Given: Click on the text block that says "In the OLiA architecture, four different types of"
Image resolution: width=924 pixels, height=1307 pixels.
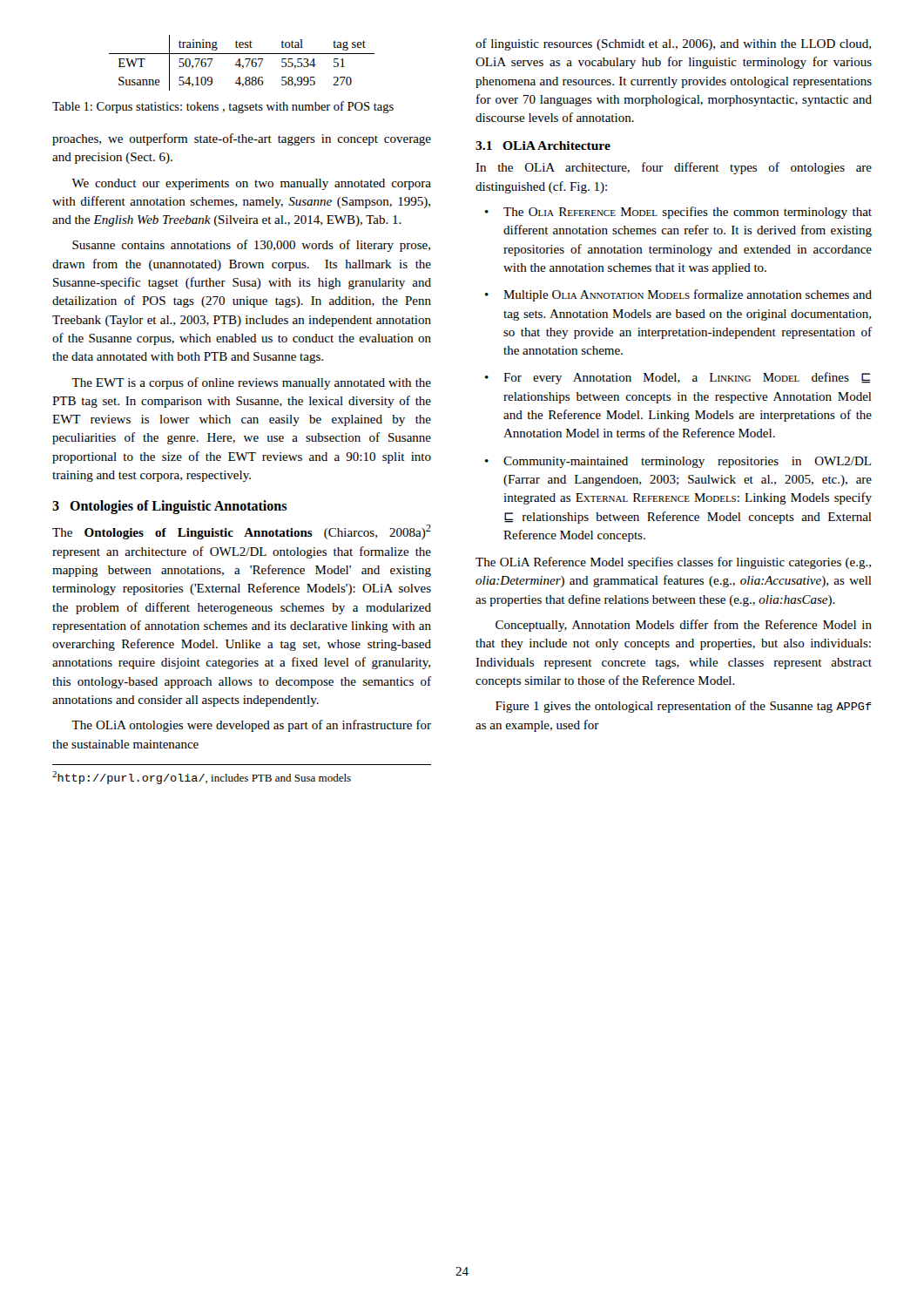Looking at the screenshot, I should [674, 177].
